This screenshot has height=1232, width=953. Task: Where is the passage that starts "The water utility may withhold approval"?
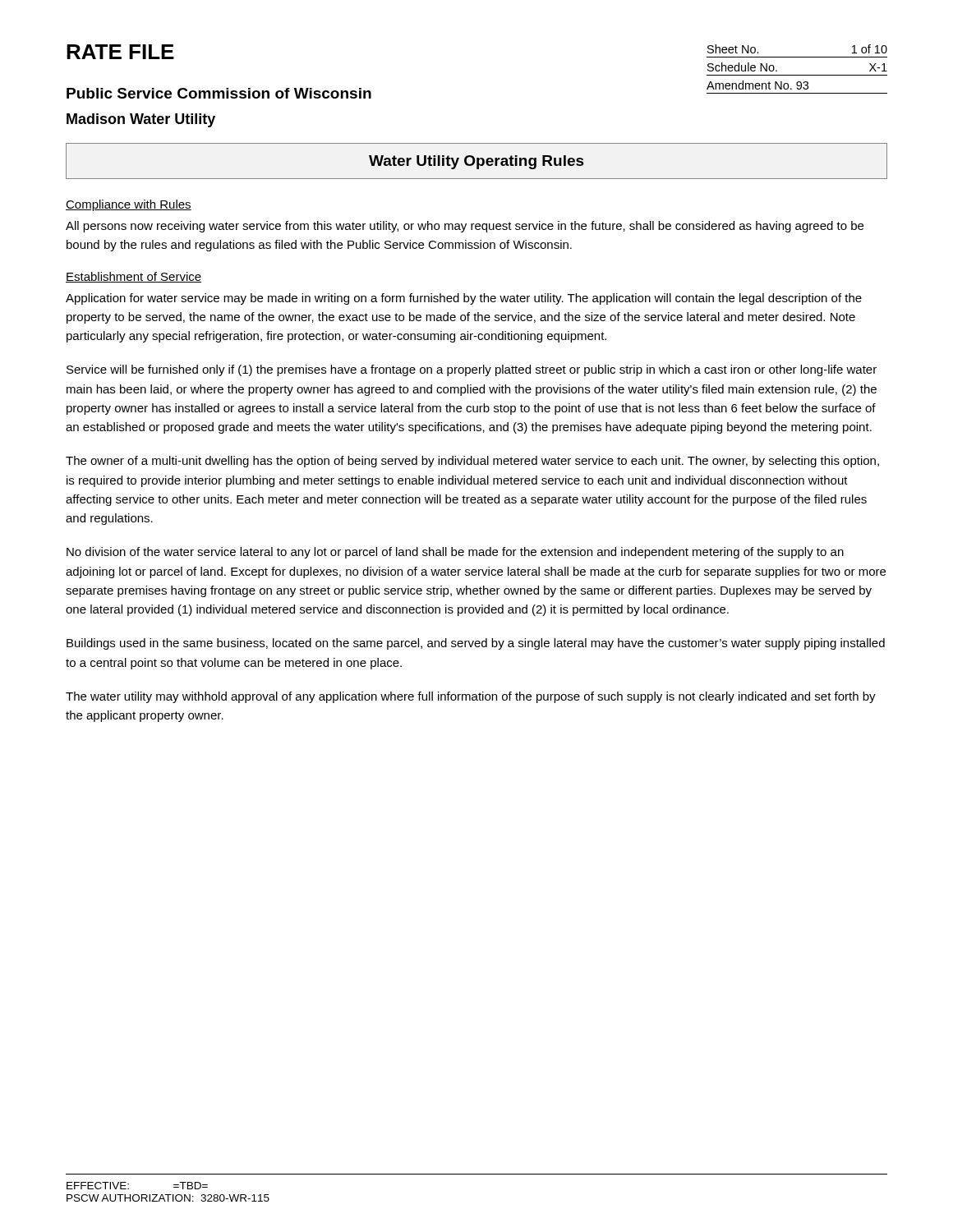pyautogui.click(x=471, y=705)
